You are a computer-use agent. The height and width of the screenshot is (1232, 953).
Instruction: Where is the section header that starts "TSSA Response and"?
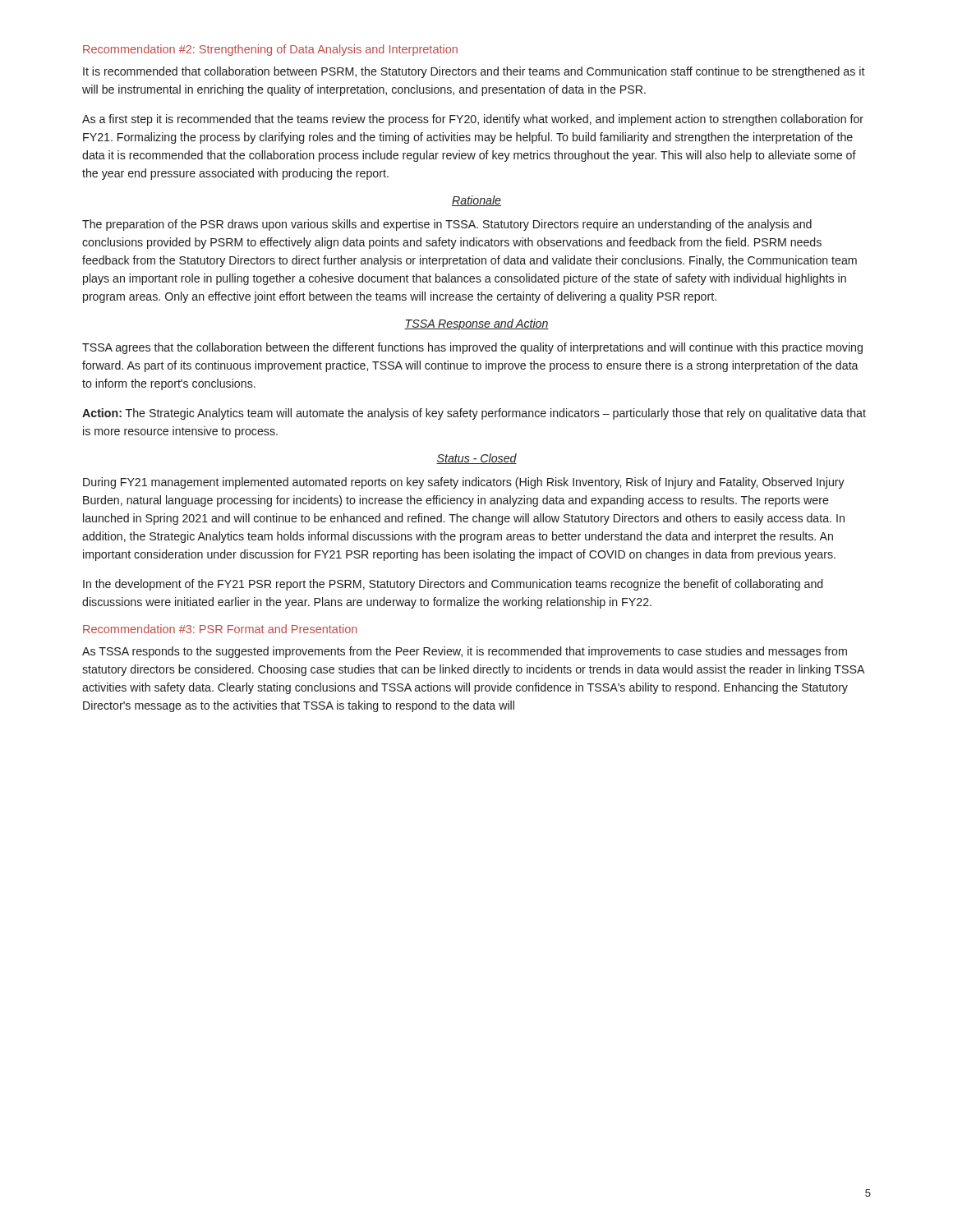tap(476, 324)
